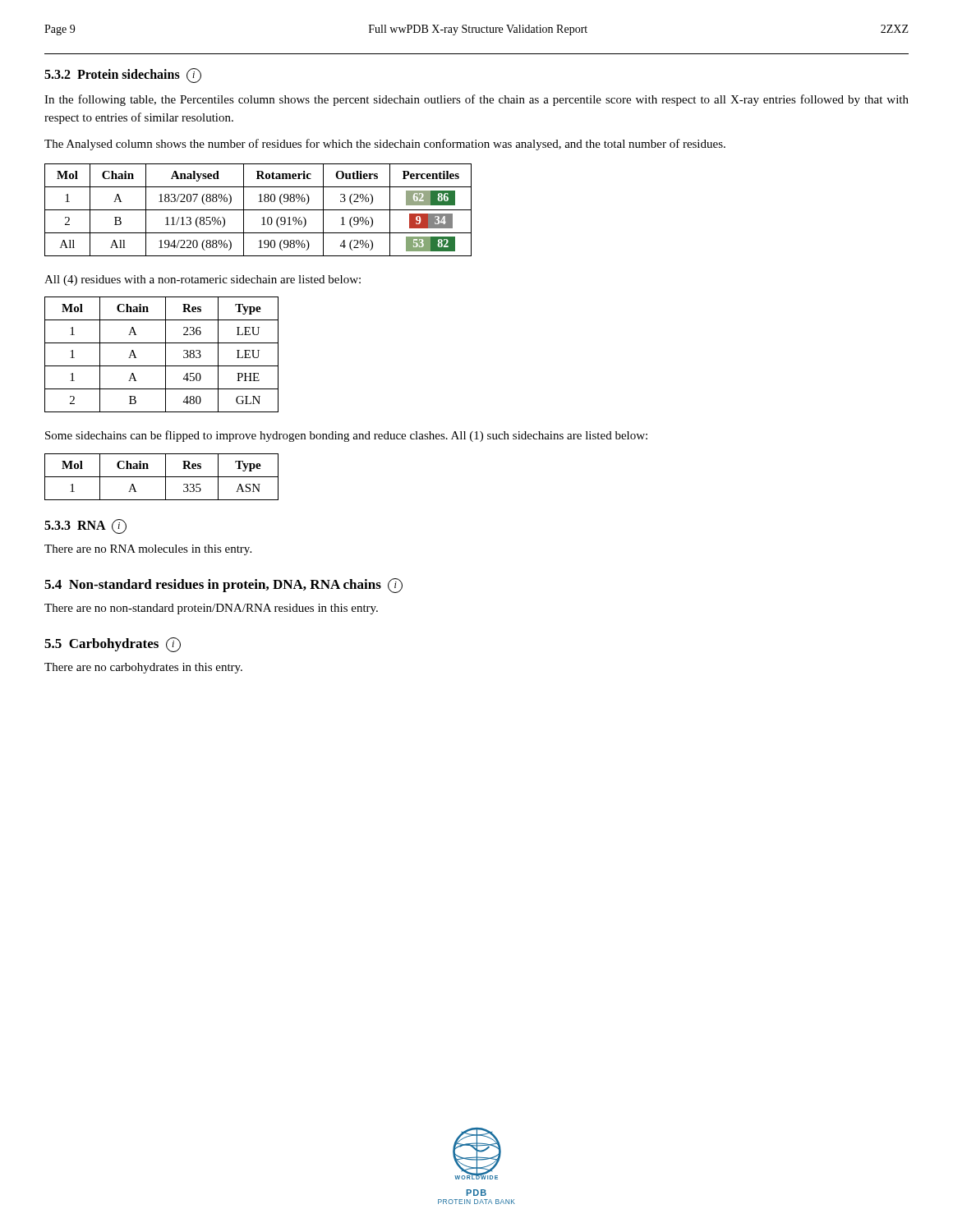Viewport: 953px width, 1232px height.
Task: Click on the table containing "LEU"
Action: 476,355
